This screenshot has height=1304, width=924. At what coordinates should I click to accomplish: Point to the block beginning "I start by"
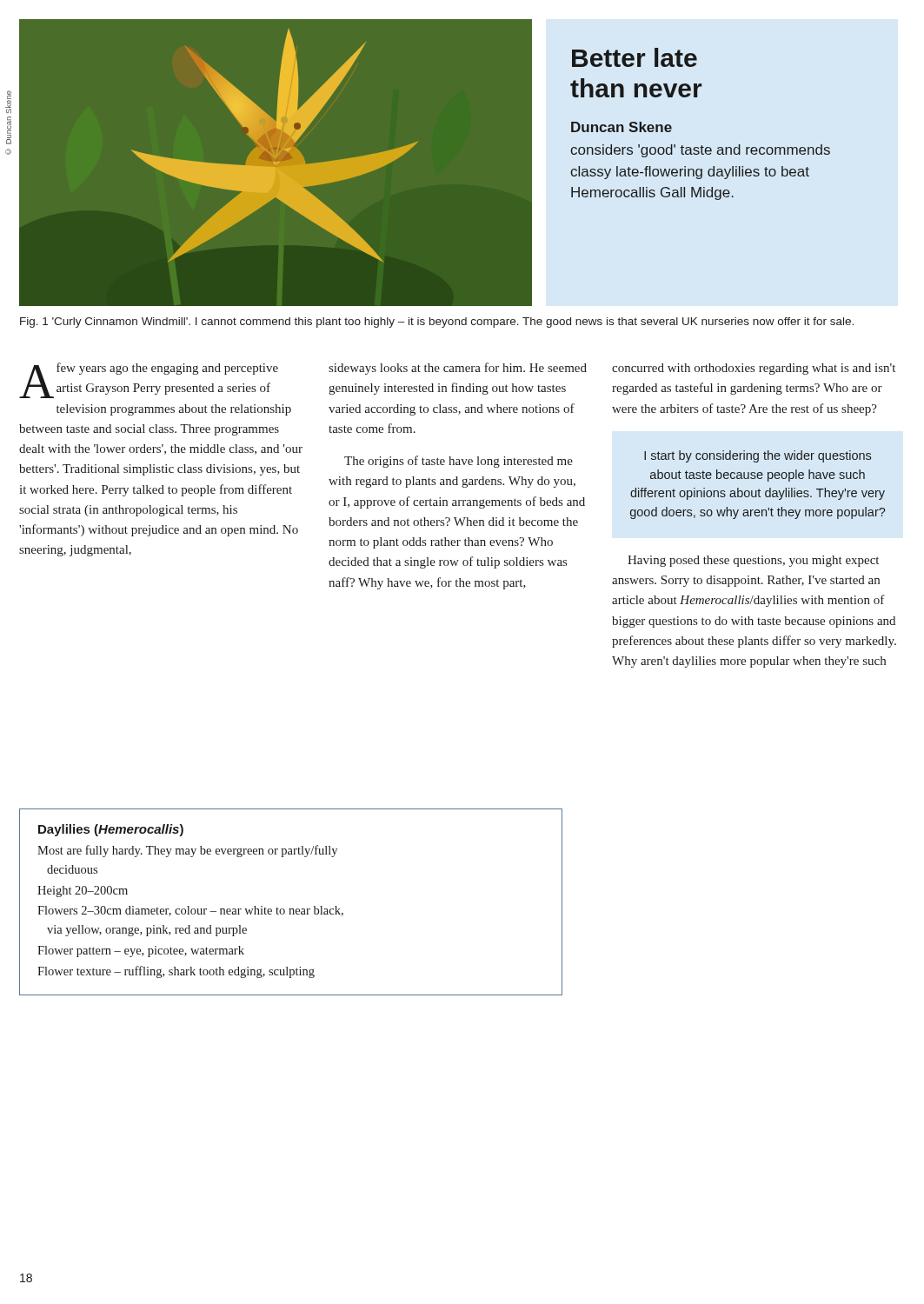point(758,484)
